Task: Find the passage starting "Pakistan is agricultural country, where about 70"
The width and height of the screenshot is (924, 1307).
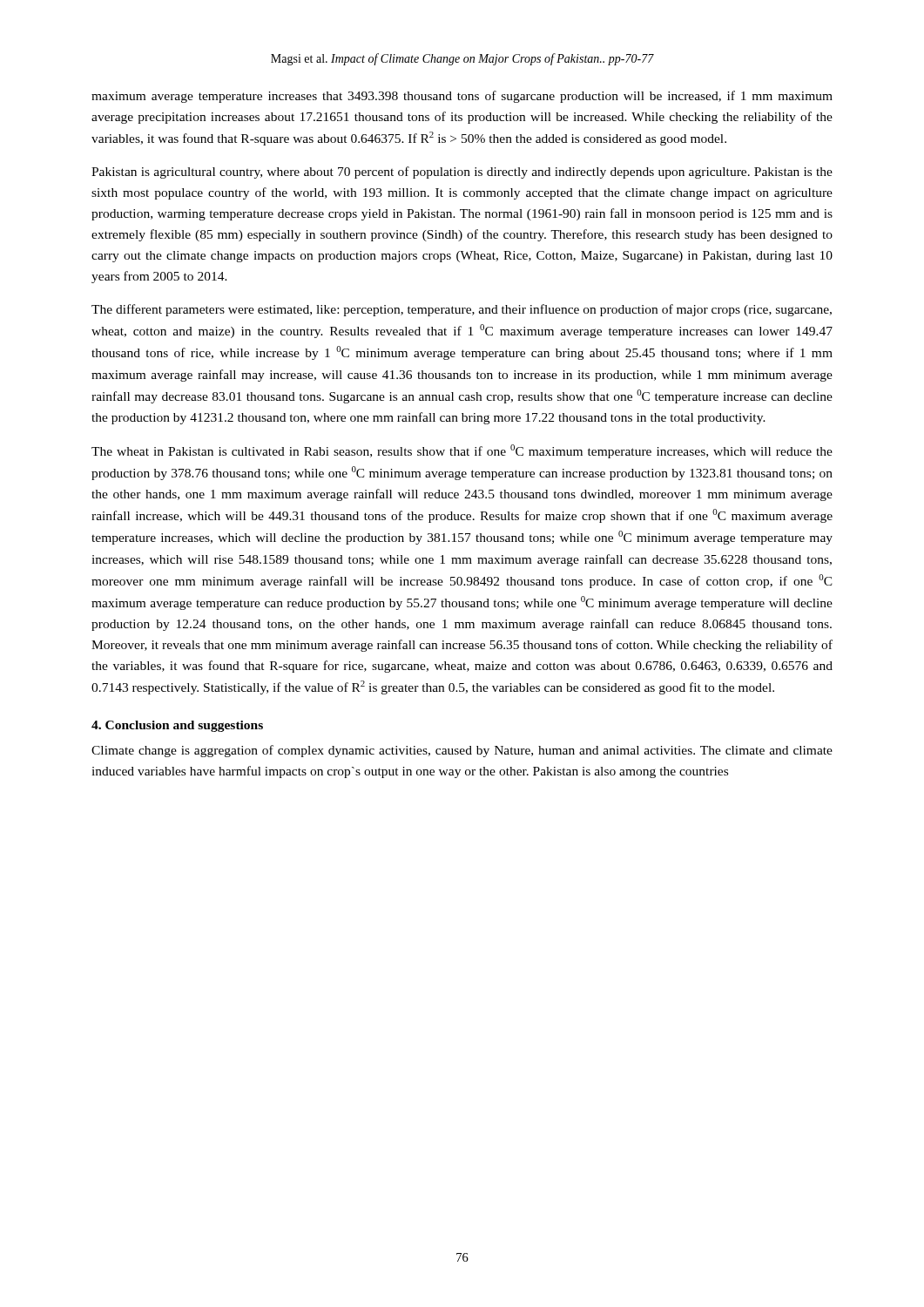Action: click(462, 224)
